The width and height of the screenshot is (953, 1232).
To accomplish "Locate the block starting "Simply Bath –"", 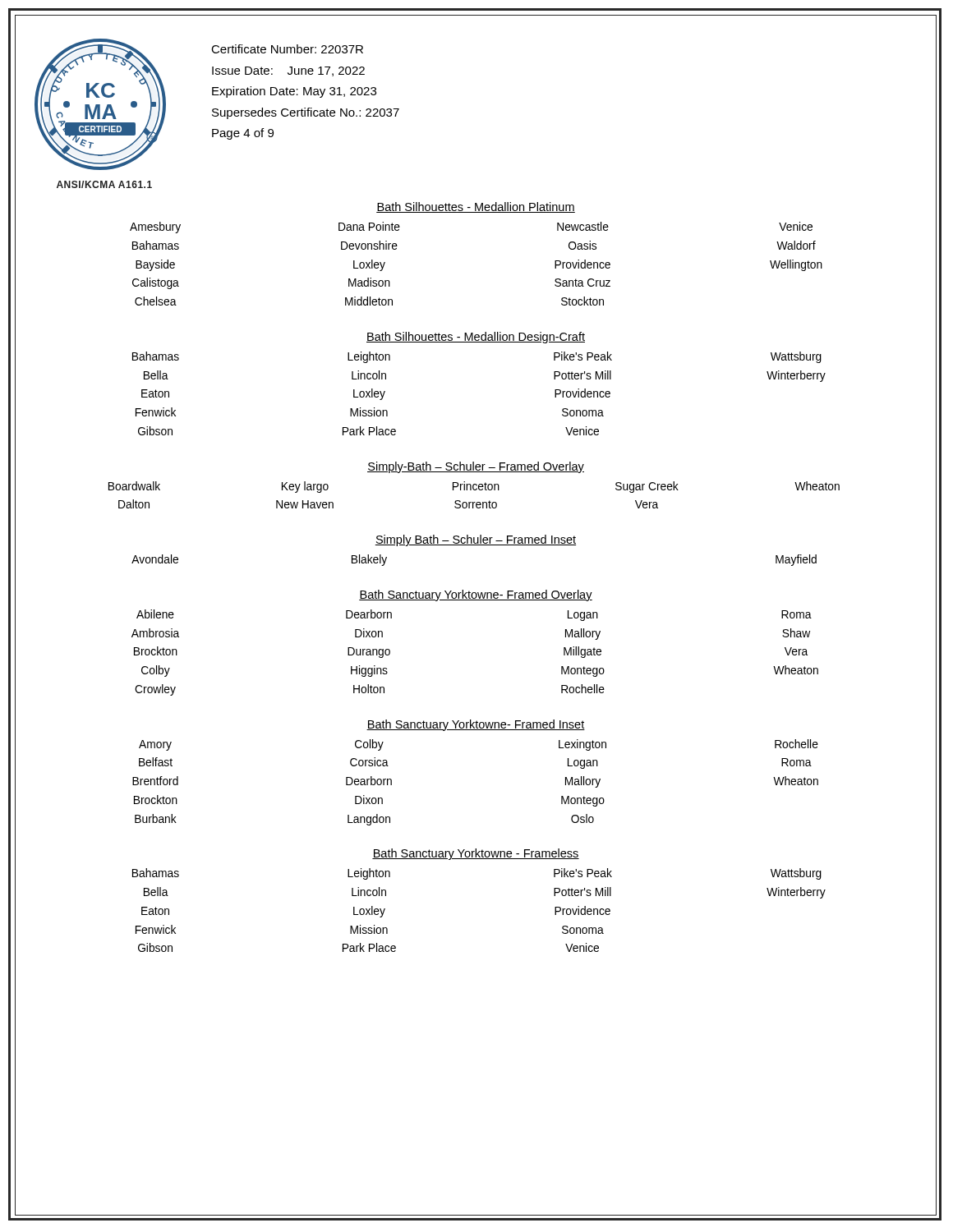I will pyautogui.click(x=476, y=540).
